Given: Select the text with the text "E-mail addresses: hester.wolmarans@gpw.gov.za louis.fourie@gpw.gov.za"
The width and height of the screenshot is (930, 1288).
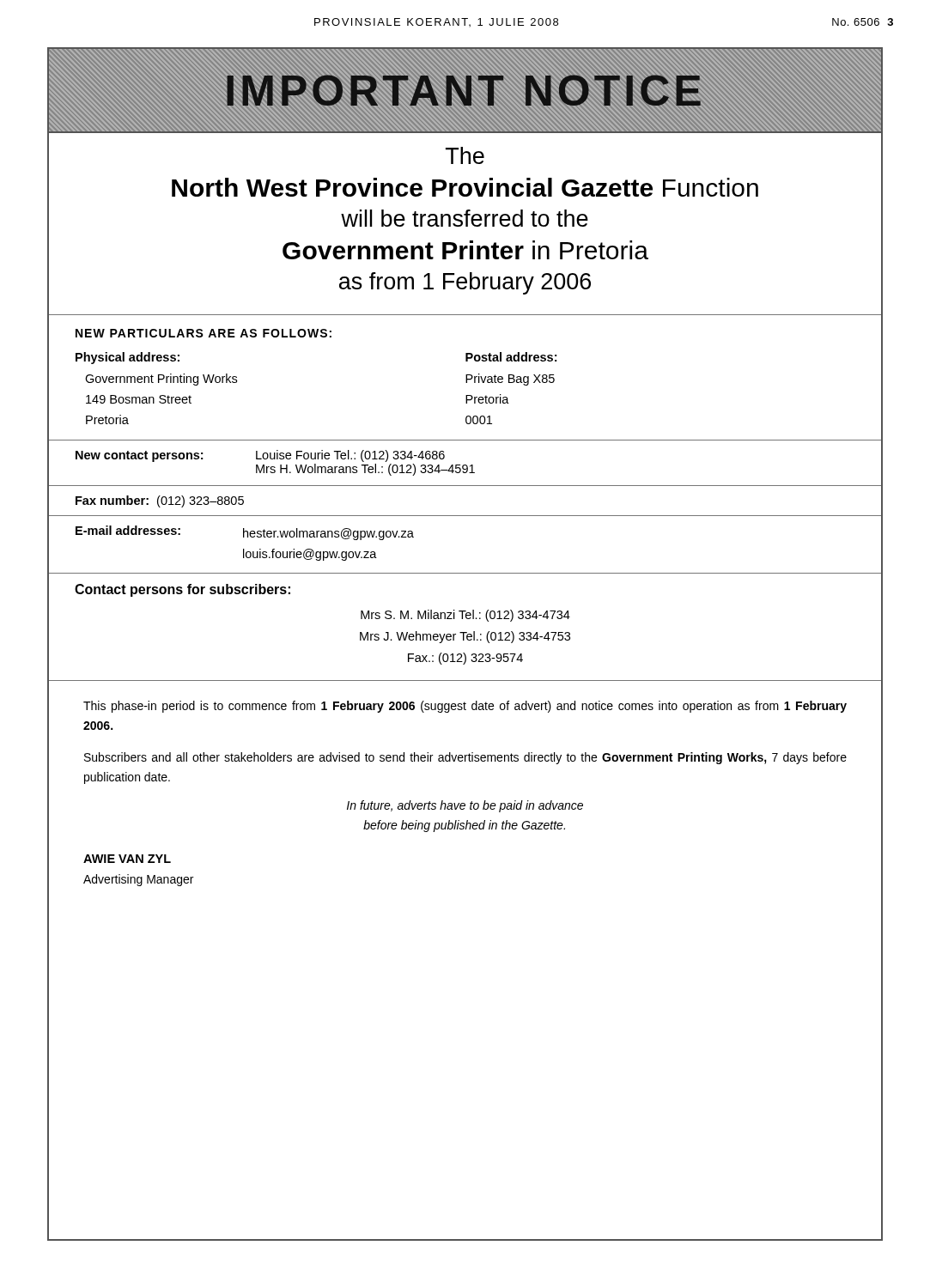Looking at the screenshot, I should coord(245,533).
